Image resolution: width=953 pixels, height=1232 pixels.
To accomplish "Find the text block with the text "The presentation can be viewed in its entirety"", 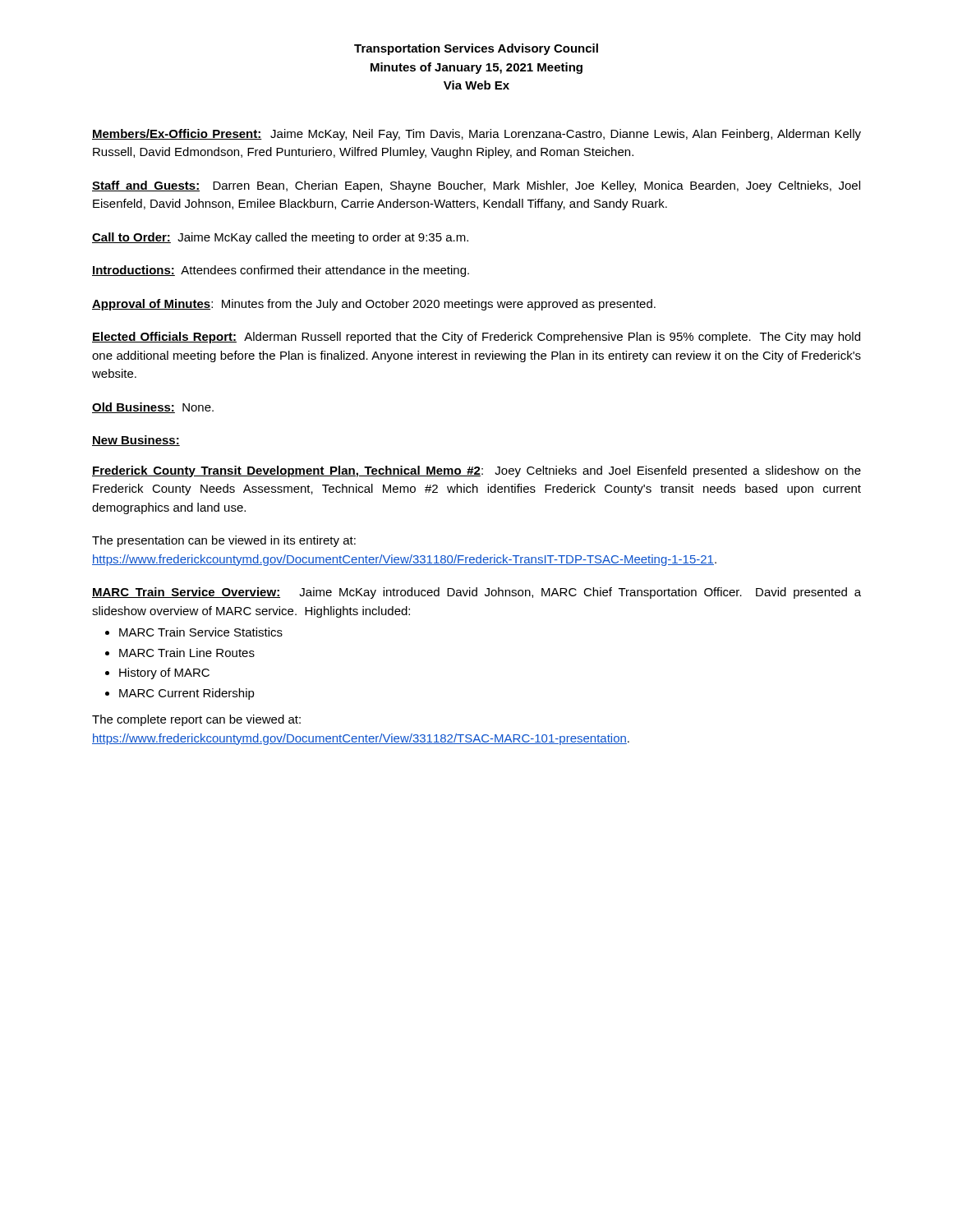I will pyautogui.click(x=405, y=549).
